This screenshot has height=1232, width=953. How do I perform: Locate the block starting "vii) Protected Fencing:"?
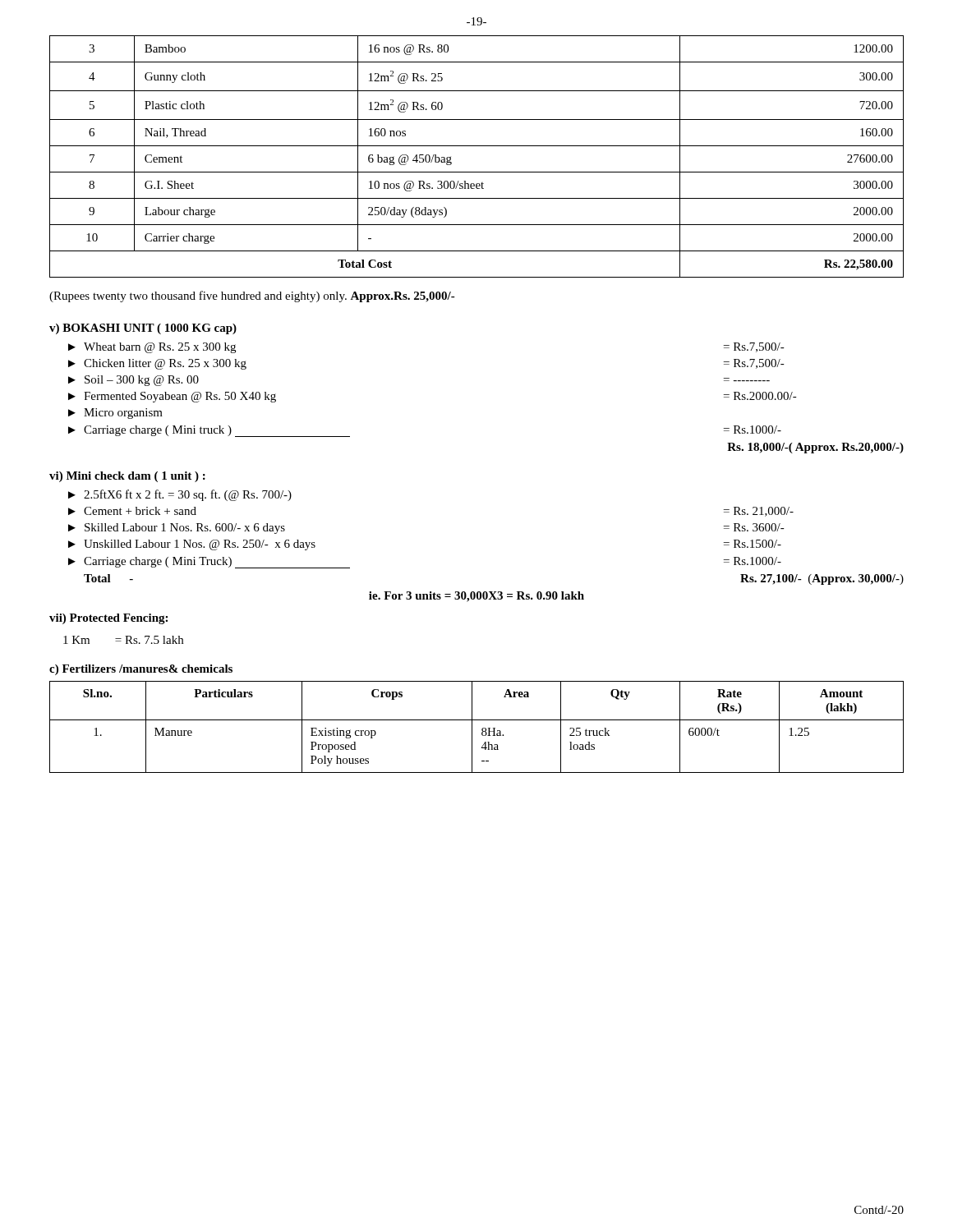coord(109,618)
